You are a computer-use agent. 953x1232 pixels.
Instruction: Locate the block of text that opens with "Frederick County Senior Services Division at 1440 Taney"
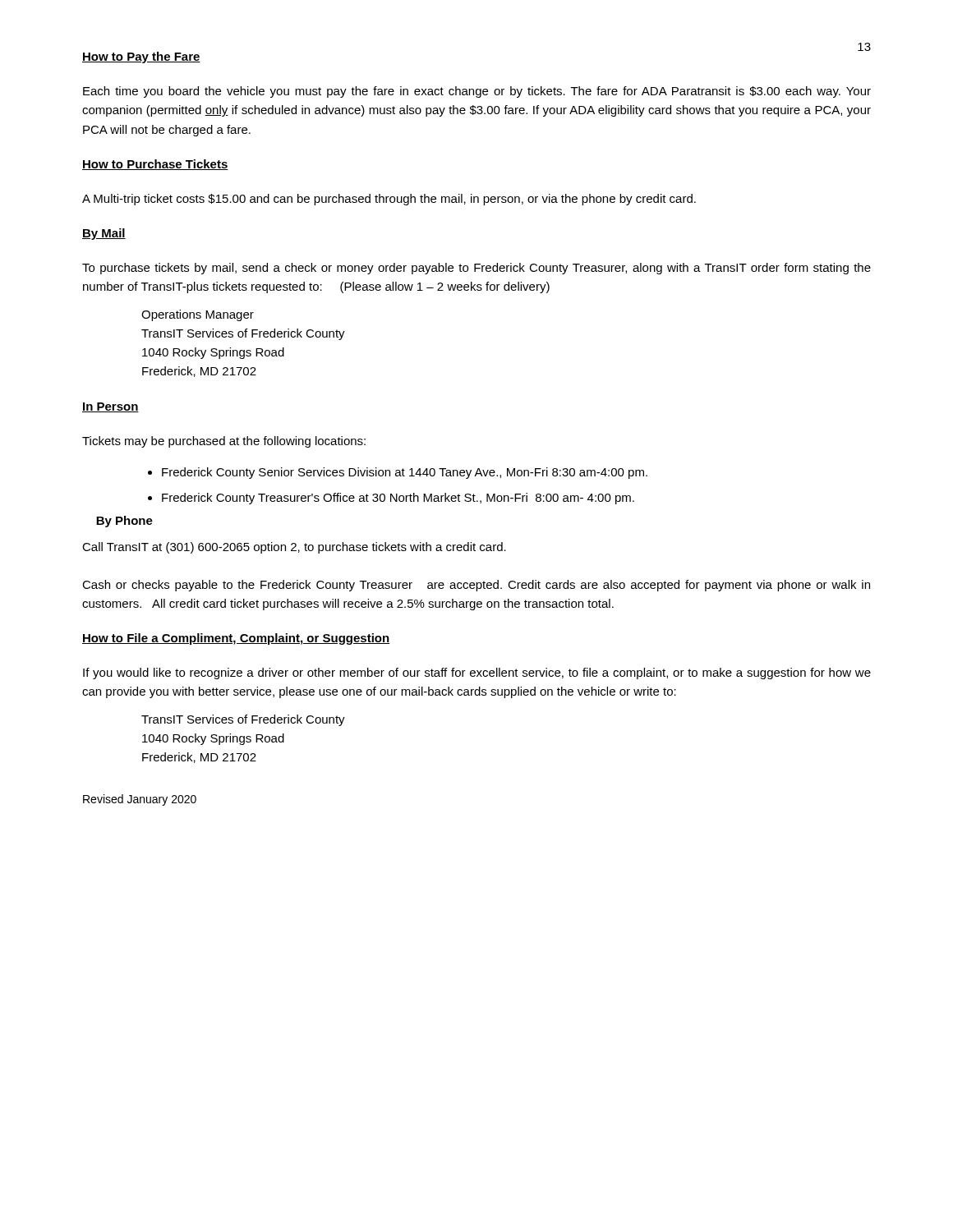click(x=405, y=472)
